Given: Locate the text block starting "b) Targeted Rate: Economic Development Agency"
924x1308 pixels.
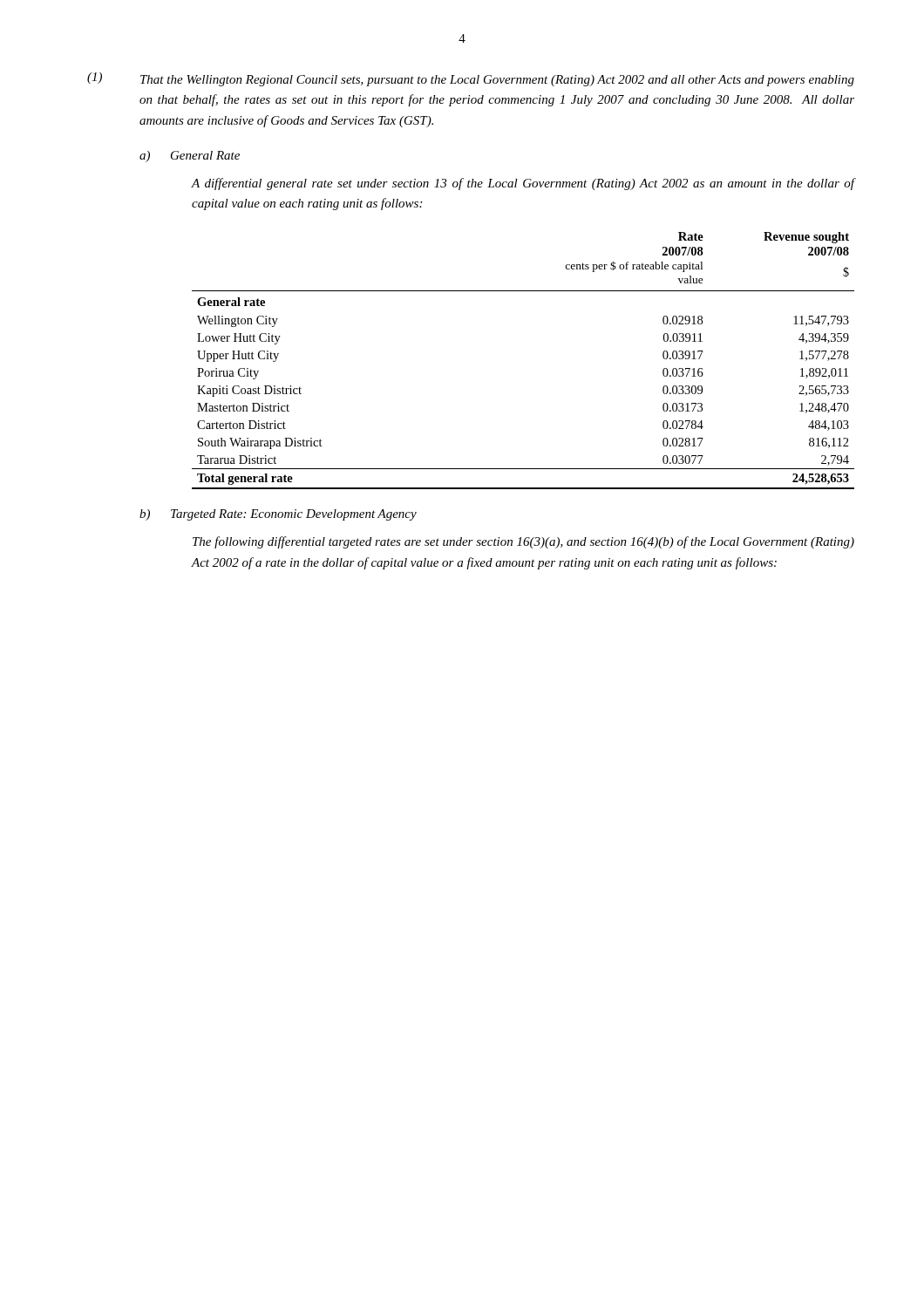Looking at the screenshot, I should [x=278, y=514].
